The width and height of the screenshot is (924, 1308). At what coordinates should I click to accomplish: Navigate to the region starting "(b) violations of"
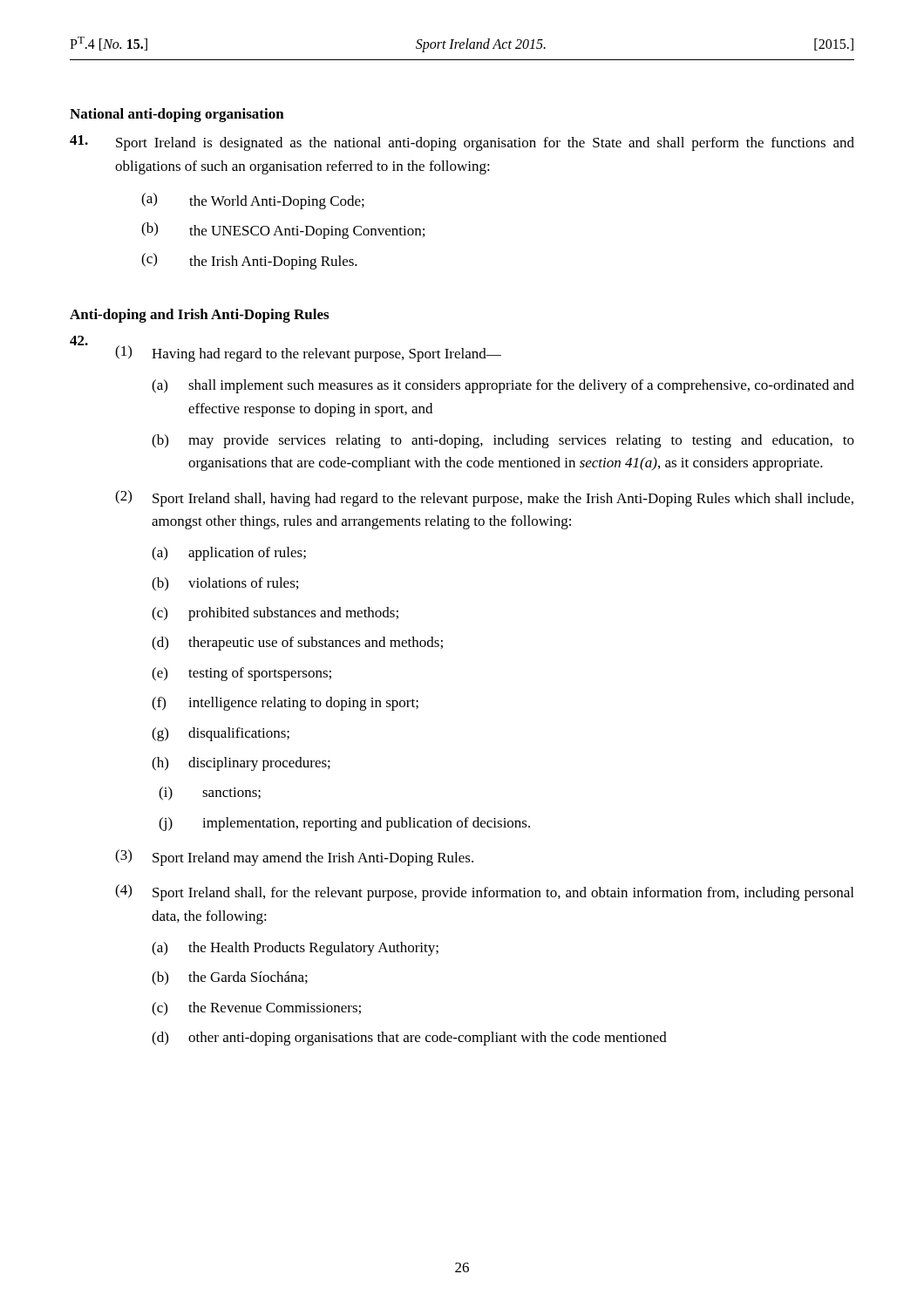pyautogui.click(x=225, y=584)
